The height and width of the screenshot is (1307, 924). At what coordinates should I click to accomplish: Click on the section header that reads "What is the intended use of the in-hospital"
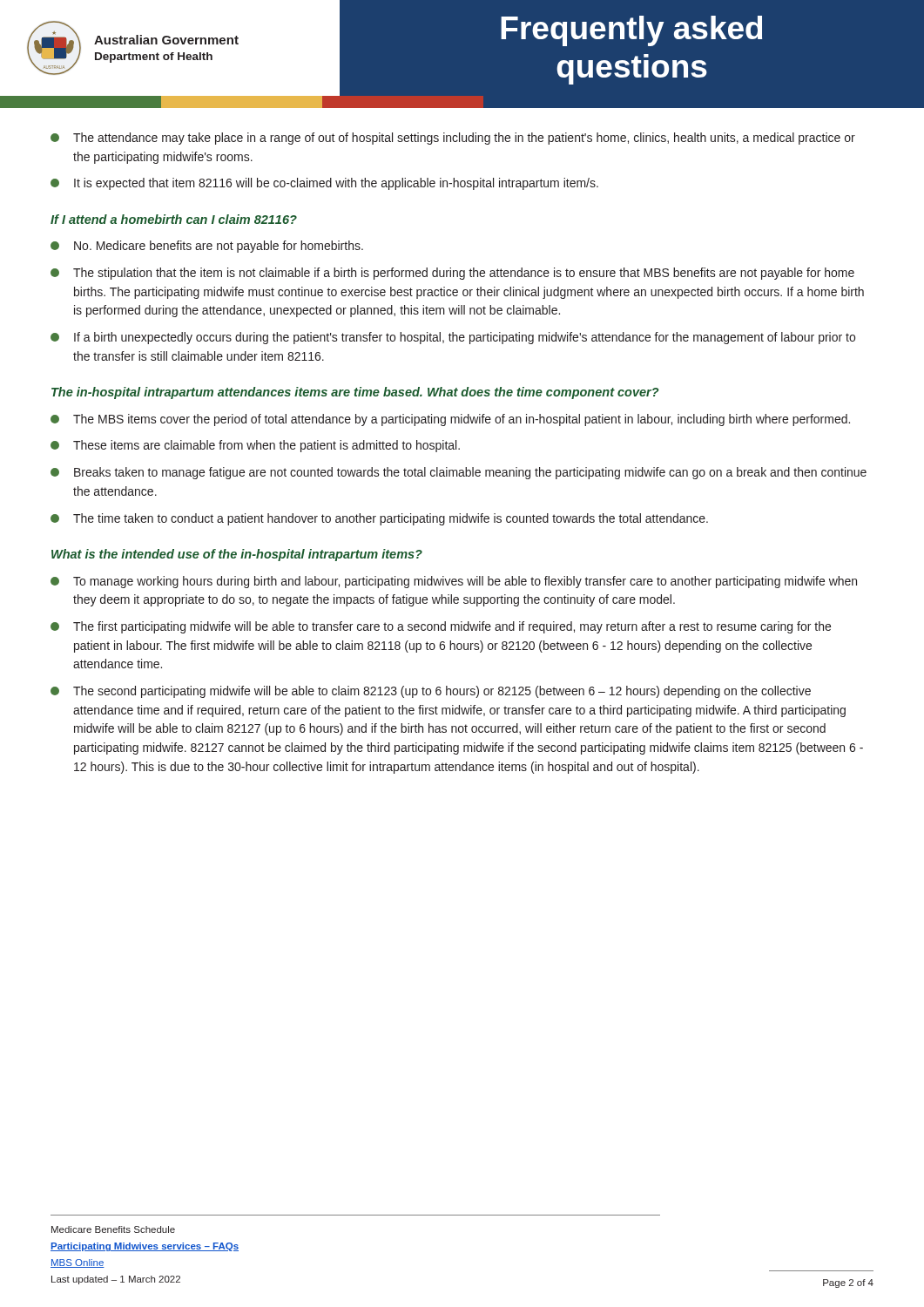(x=236, y=554)
